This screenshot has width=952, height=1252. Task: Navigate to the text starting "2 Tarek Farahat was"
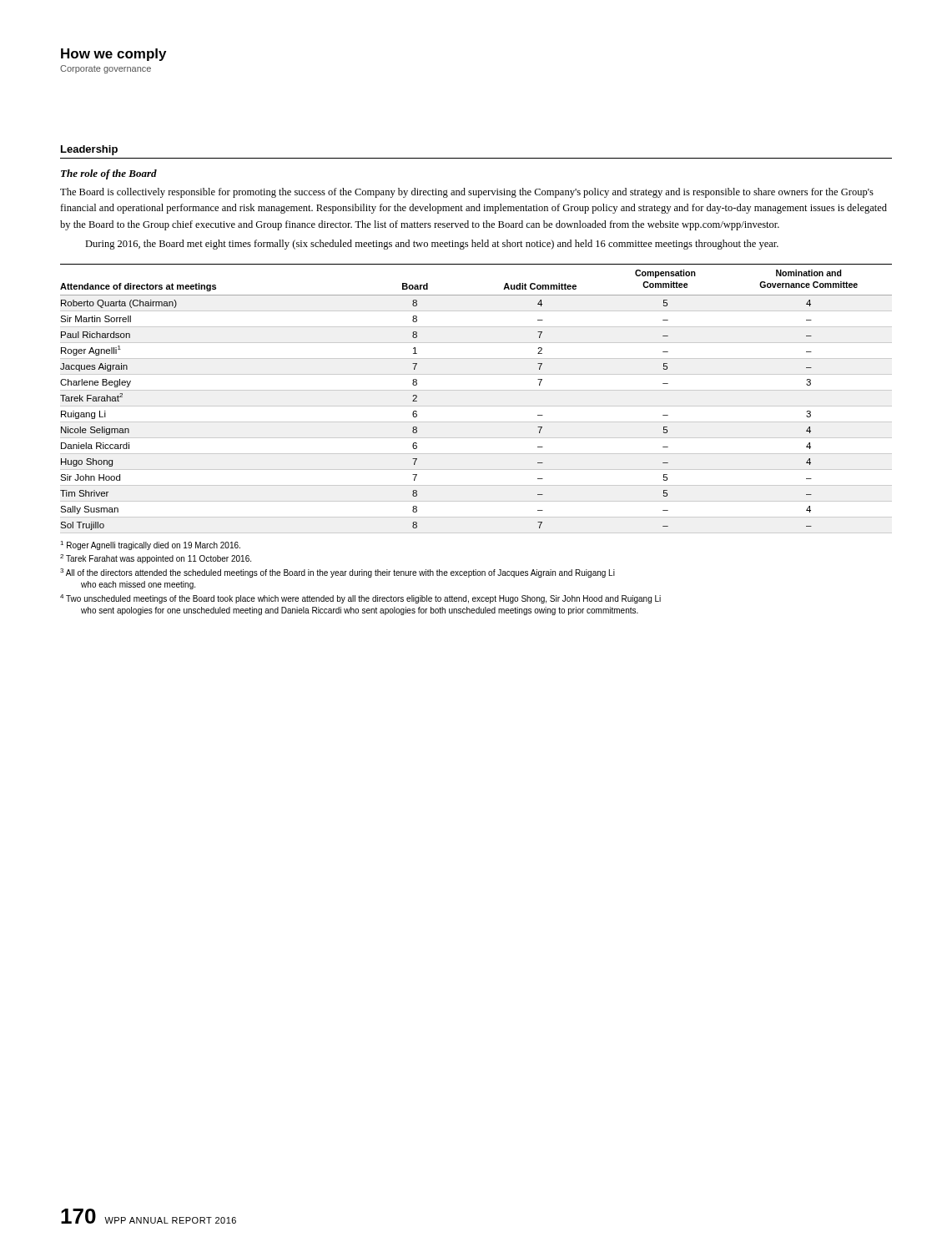(156, 558)
